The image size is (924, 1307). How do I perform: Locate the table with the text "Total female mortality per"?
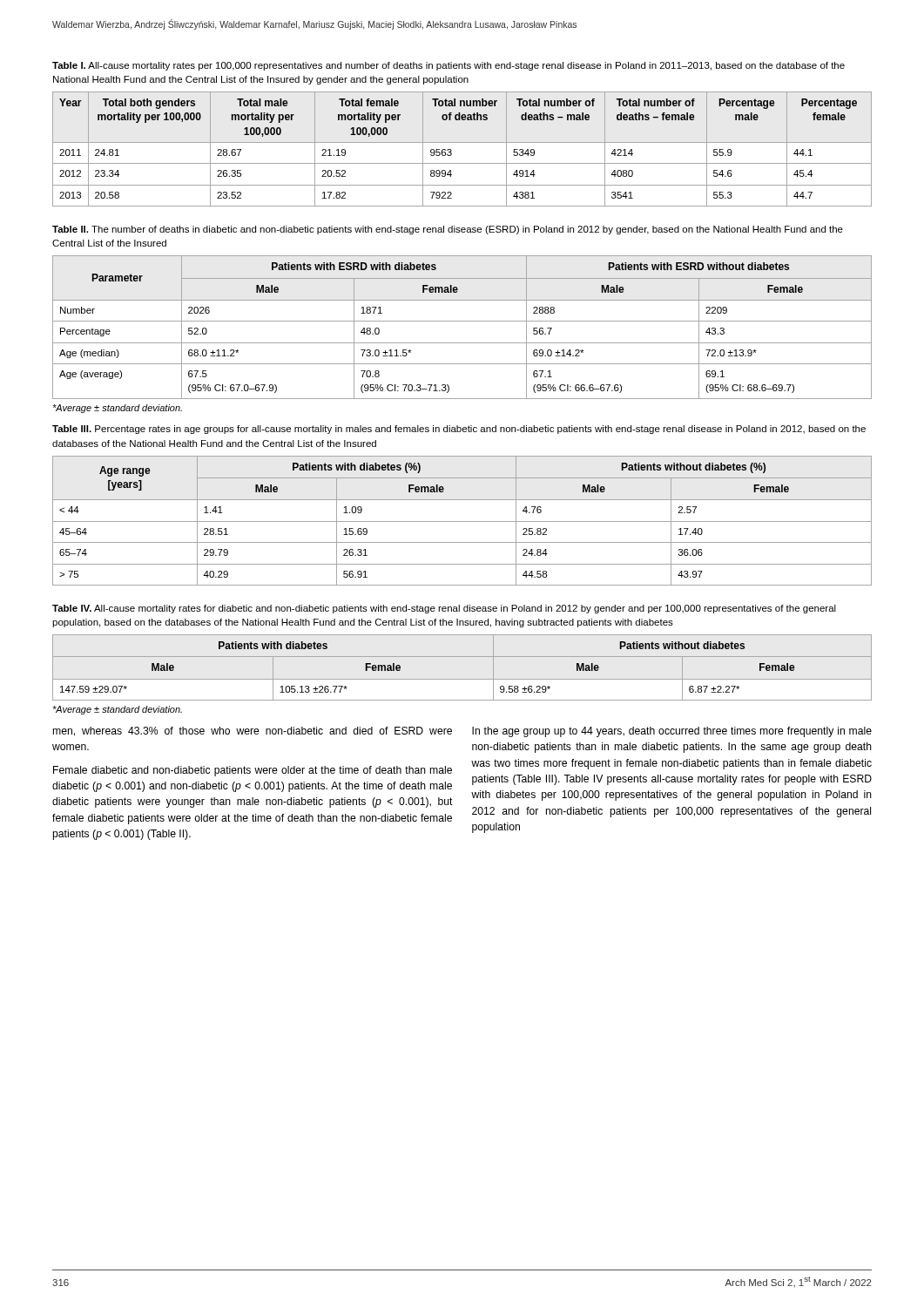click(462, 149)
